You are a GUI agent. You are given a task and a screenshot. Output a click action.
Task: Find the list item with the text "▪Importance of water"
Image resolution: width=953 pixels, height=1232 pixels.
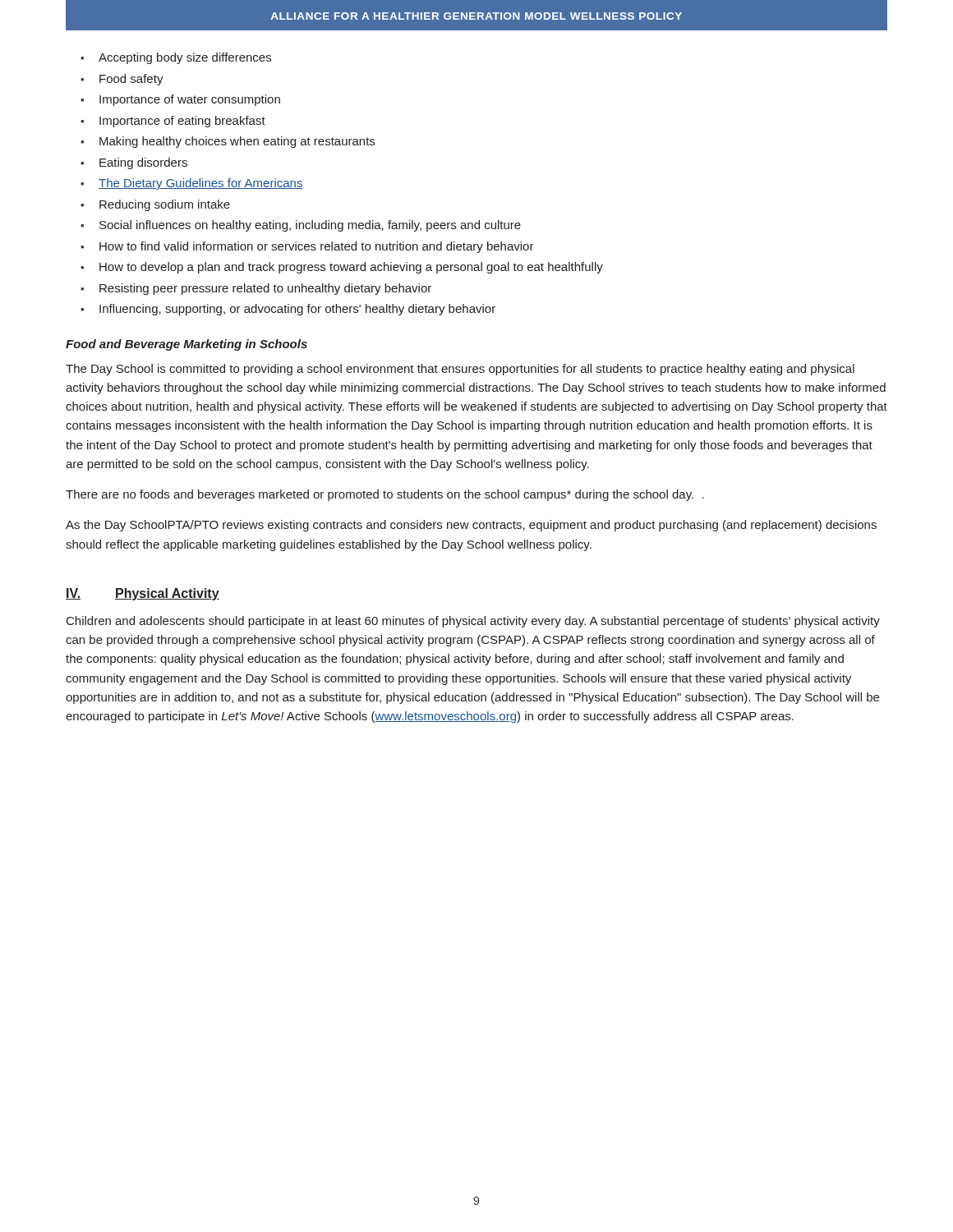point(180,100)
